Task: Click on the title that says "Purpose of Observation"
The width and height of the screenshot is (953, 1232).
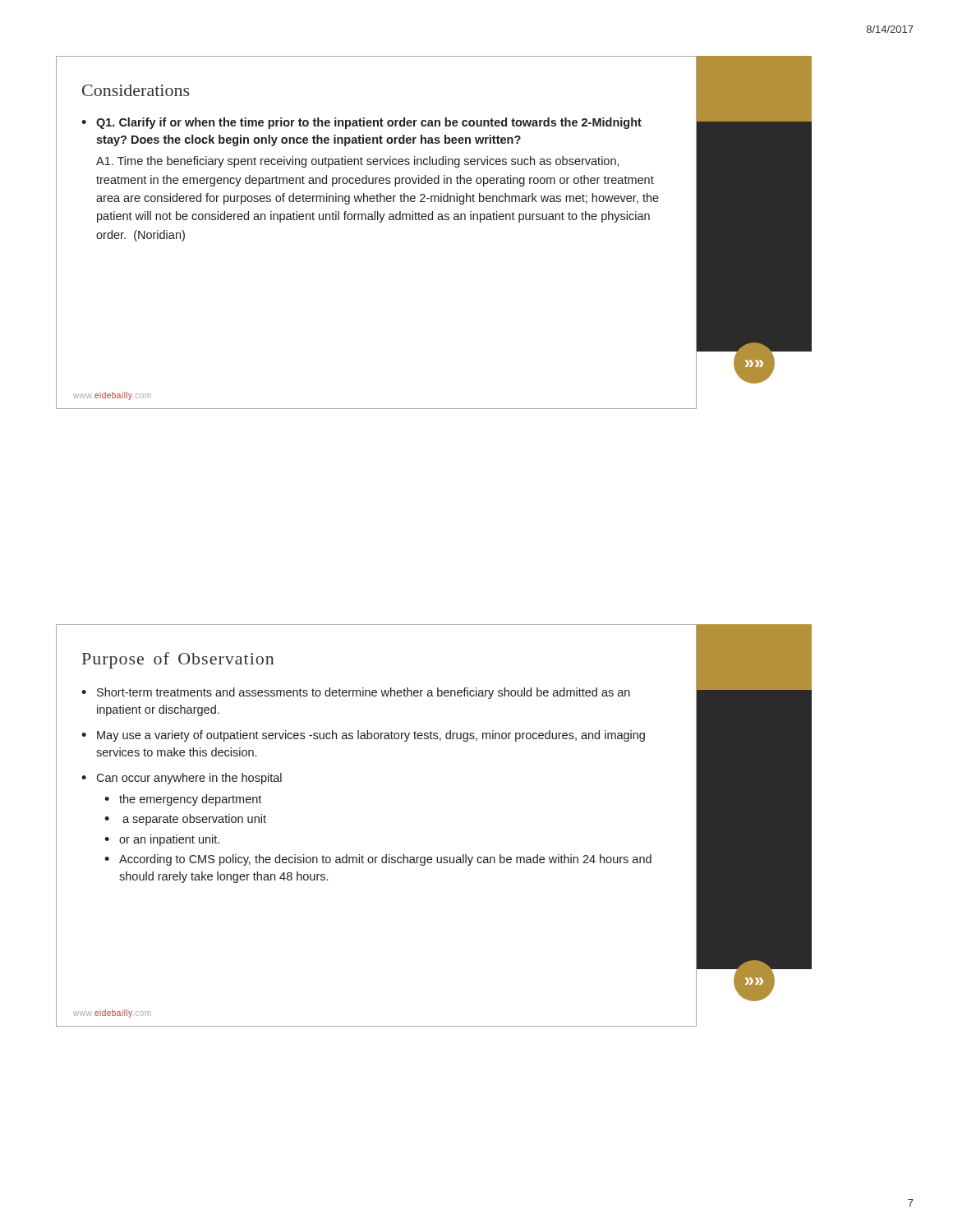Action: click(178, 658)
